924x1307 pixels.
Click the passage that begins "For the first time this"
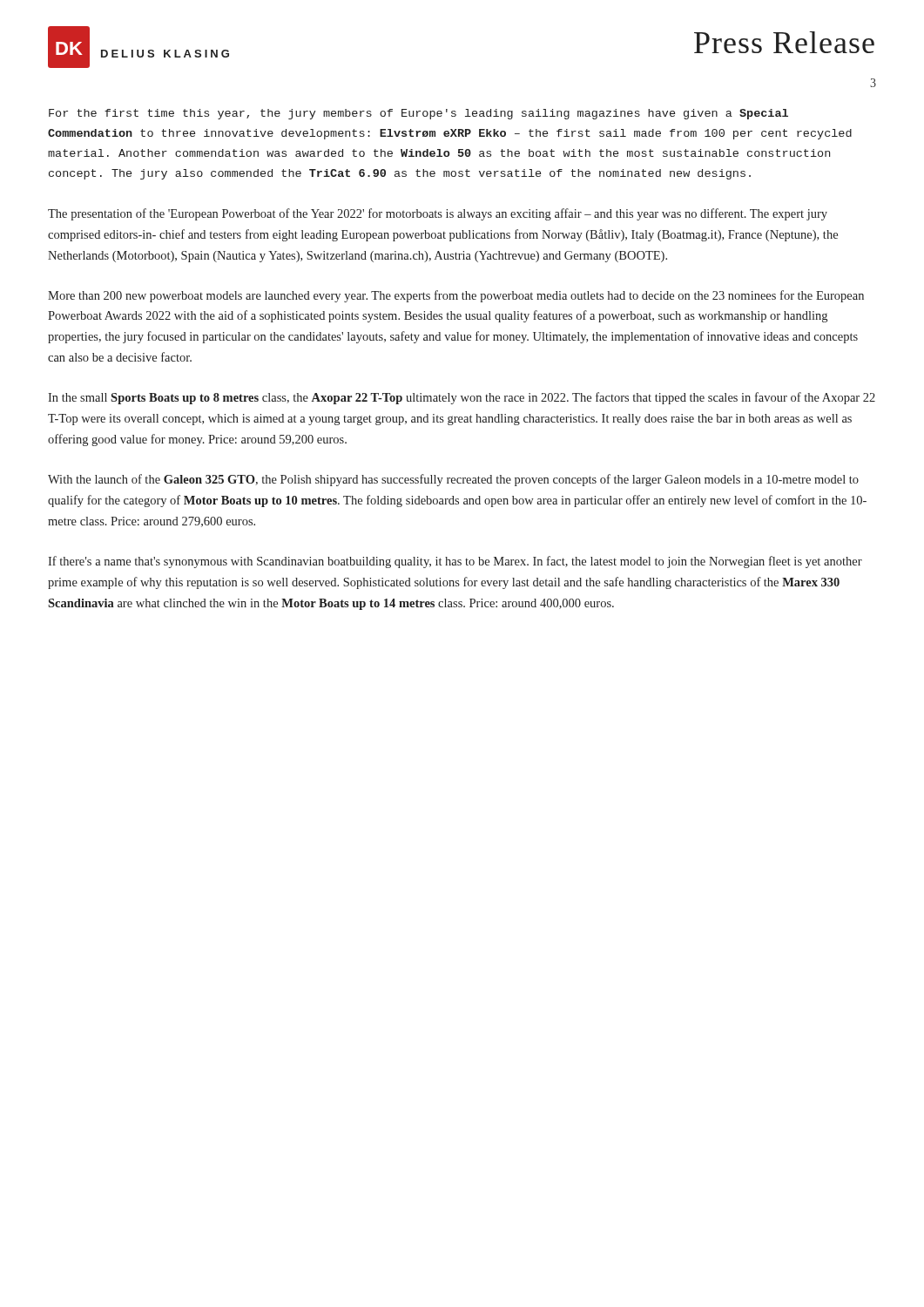450,144
